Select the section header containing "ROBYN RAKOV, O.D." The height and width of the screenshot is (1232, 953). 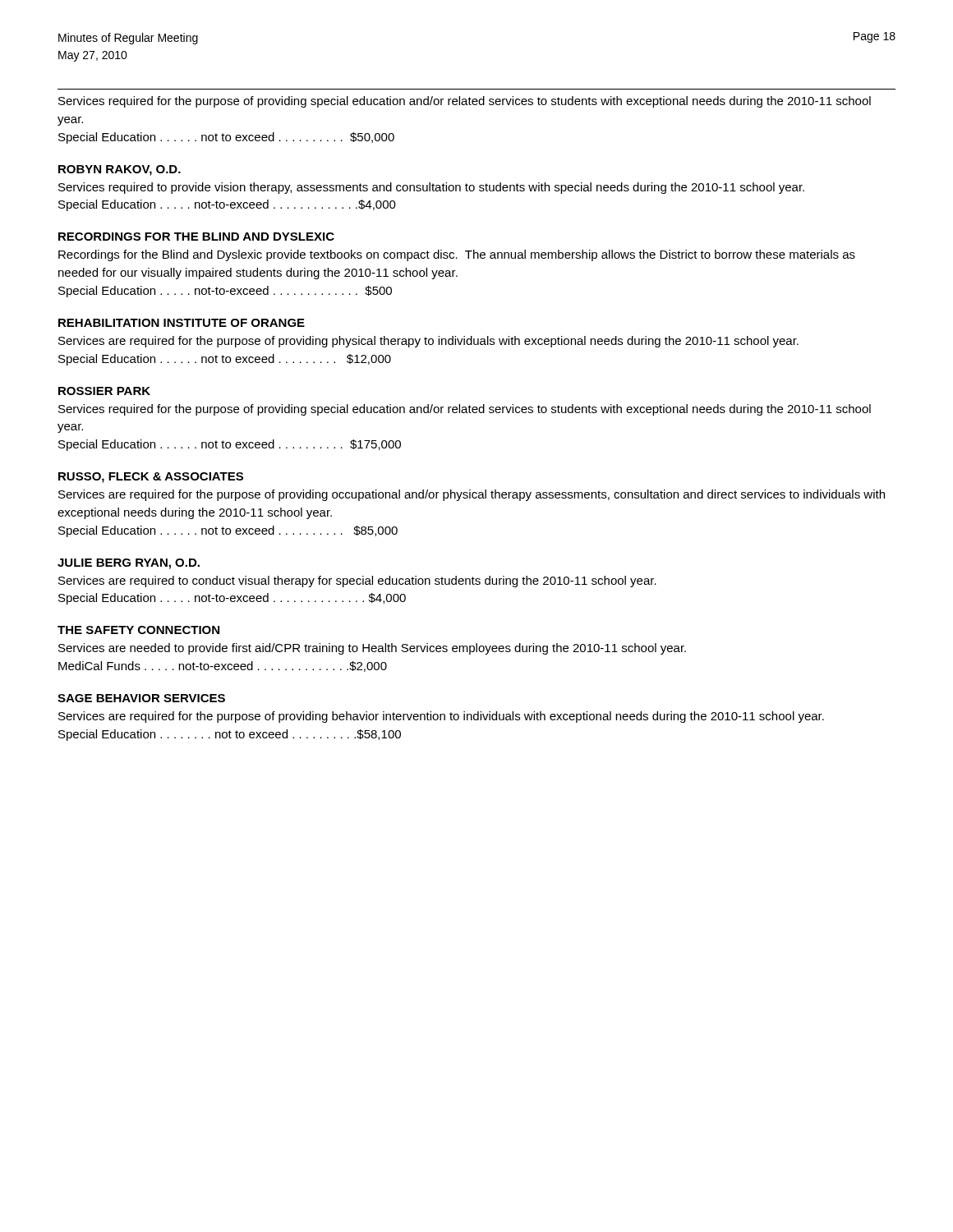pos(119,168)
